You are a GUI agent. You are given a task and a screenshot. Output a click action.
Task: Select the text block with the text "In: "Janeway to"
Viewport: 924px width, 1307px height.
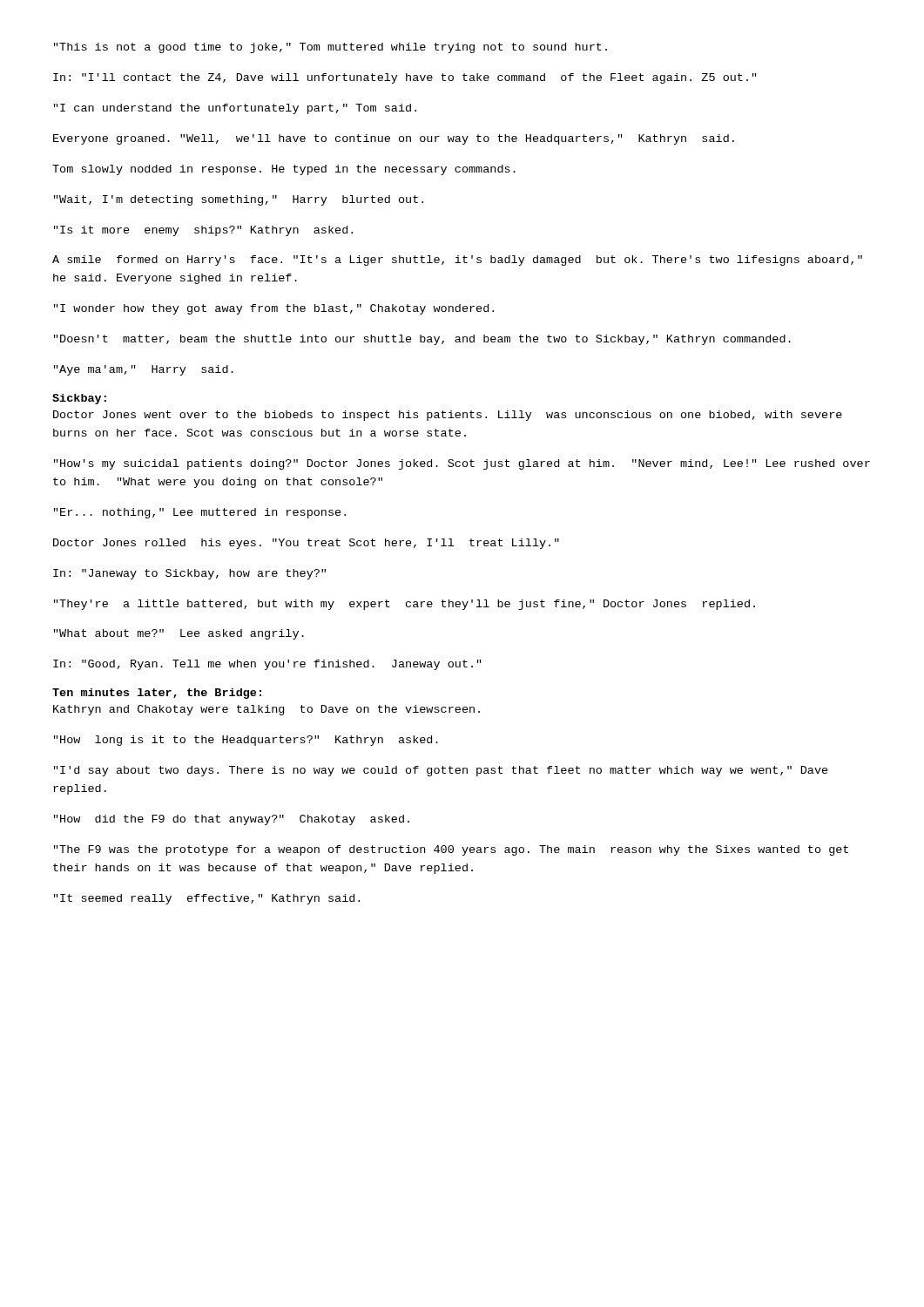click(190, 573)
